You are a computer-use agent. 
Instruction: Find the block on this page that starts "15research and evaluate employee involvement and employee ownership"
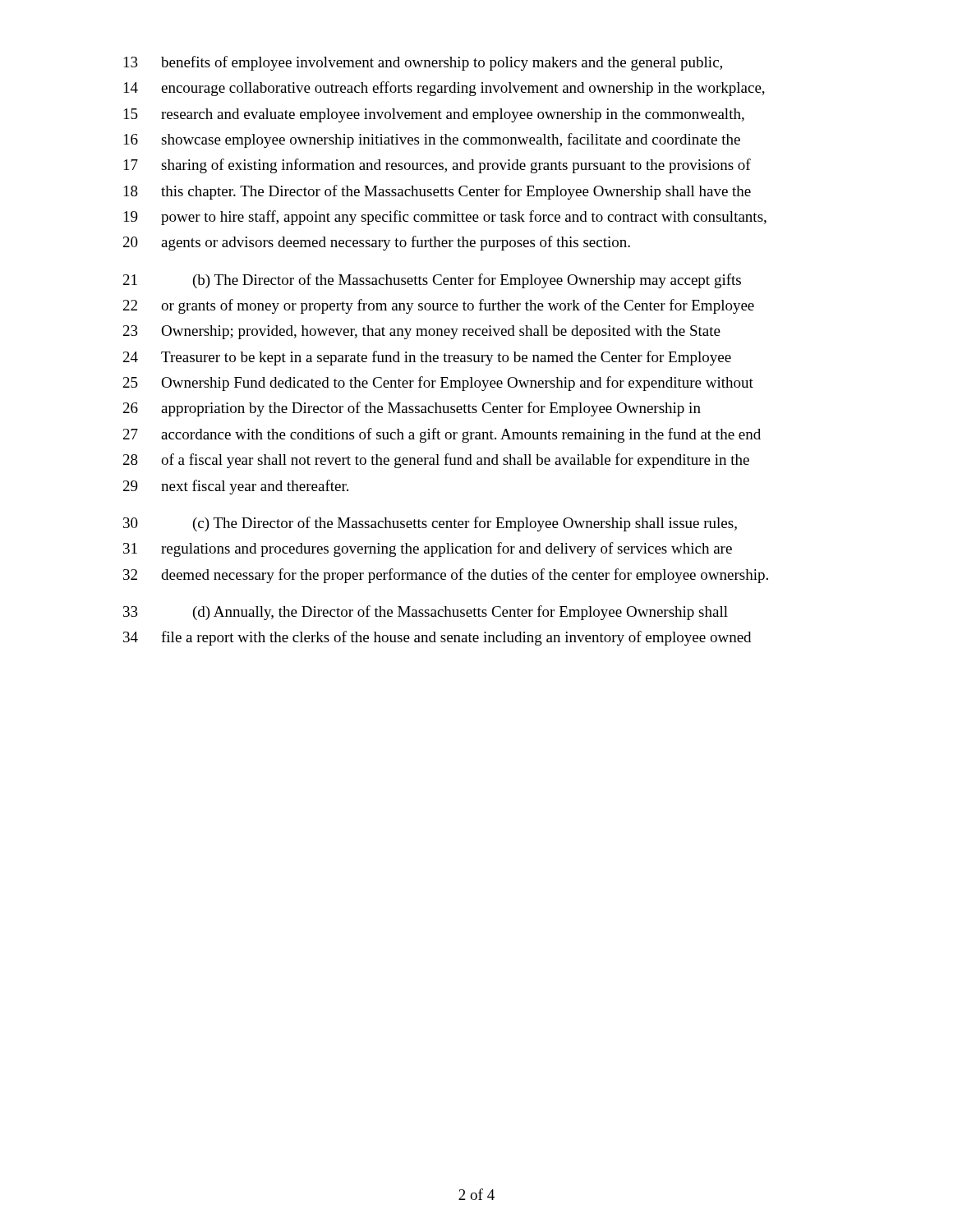(485, 114)
